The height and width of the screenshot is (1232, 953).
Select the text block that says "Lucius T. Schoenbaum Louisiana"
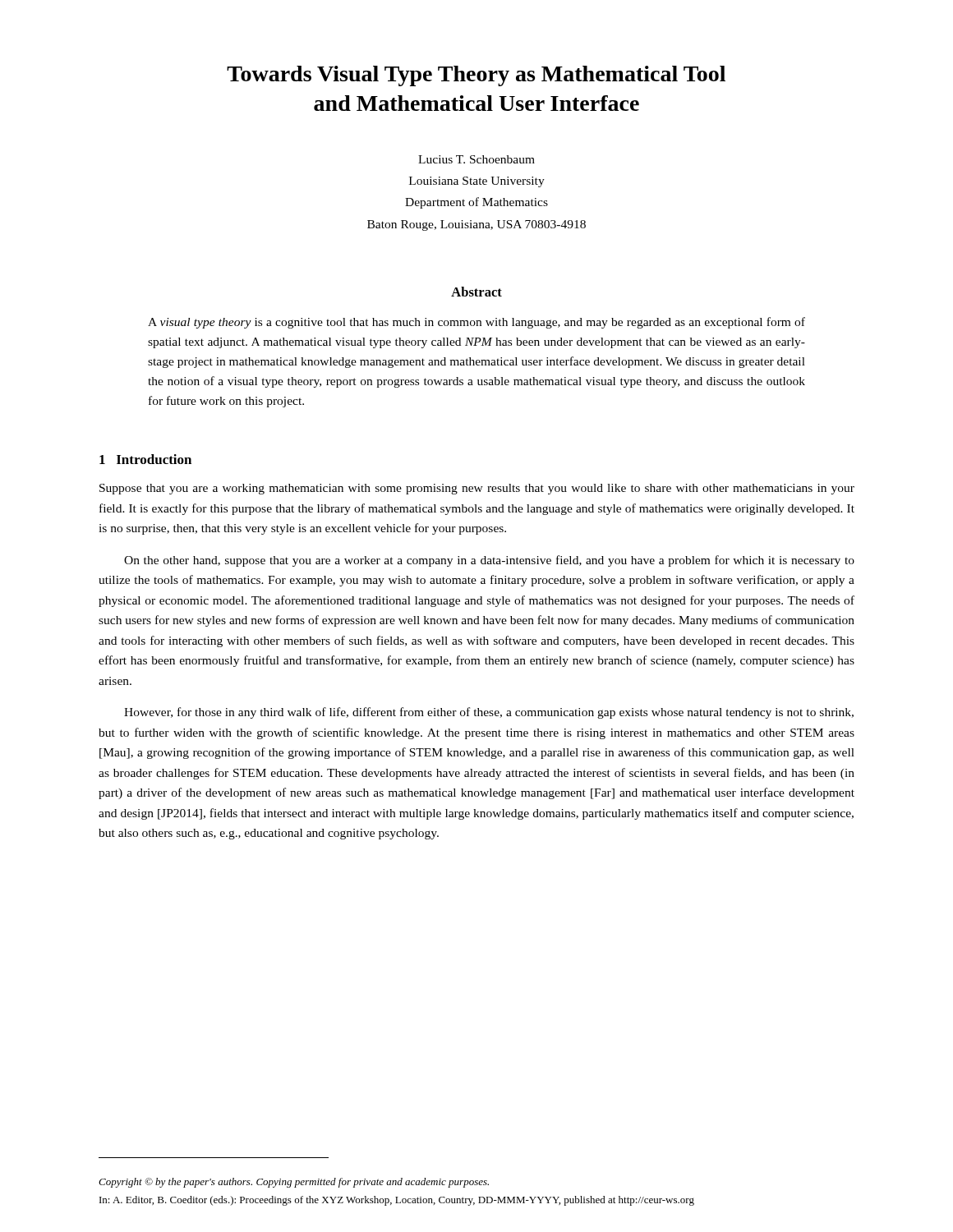point(476,191)
